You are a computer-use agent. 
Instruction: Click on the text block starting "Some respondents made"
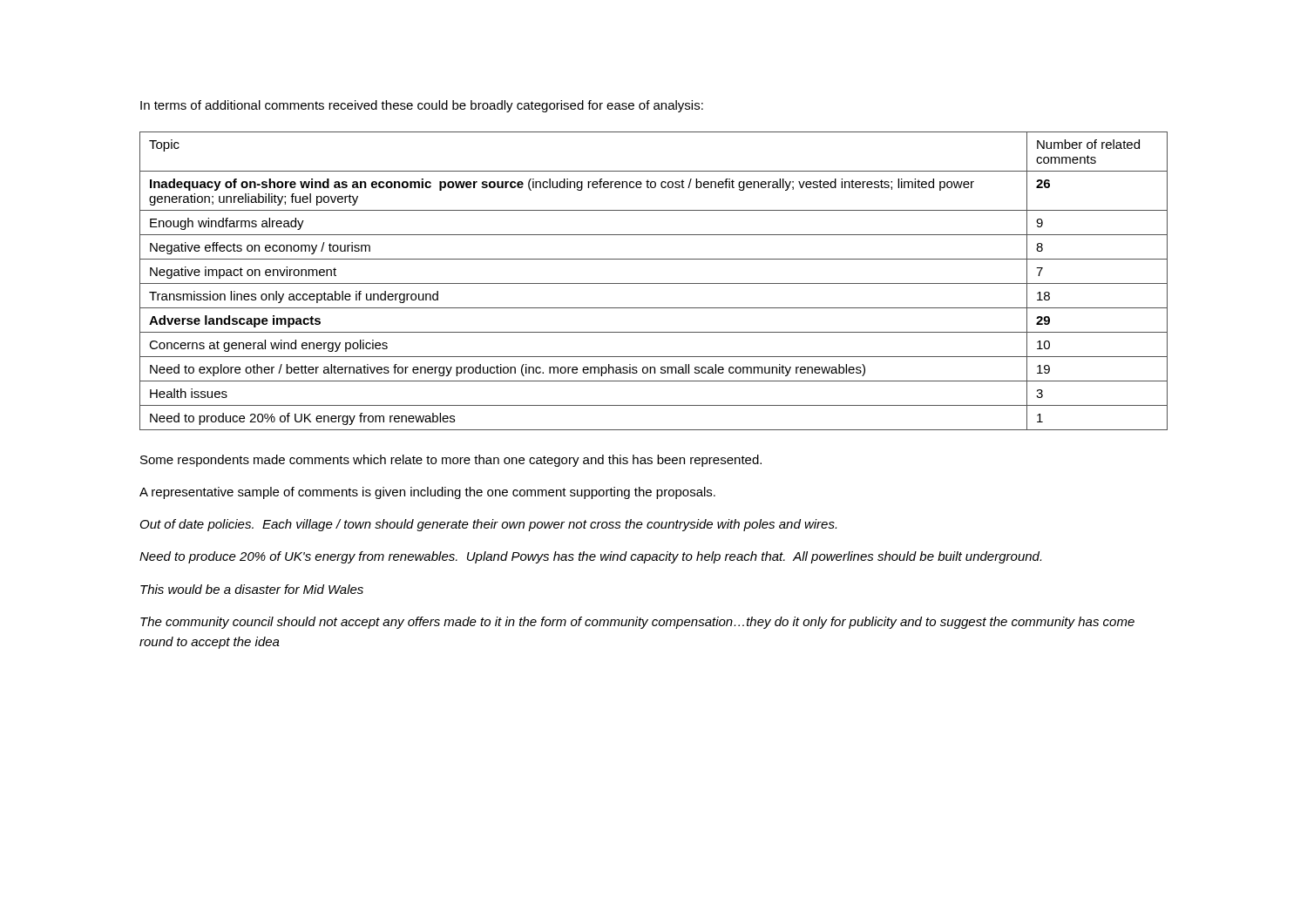coord(451,459)
